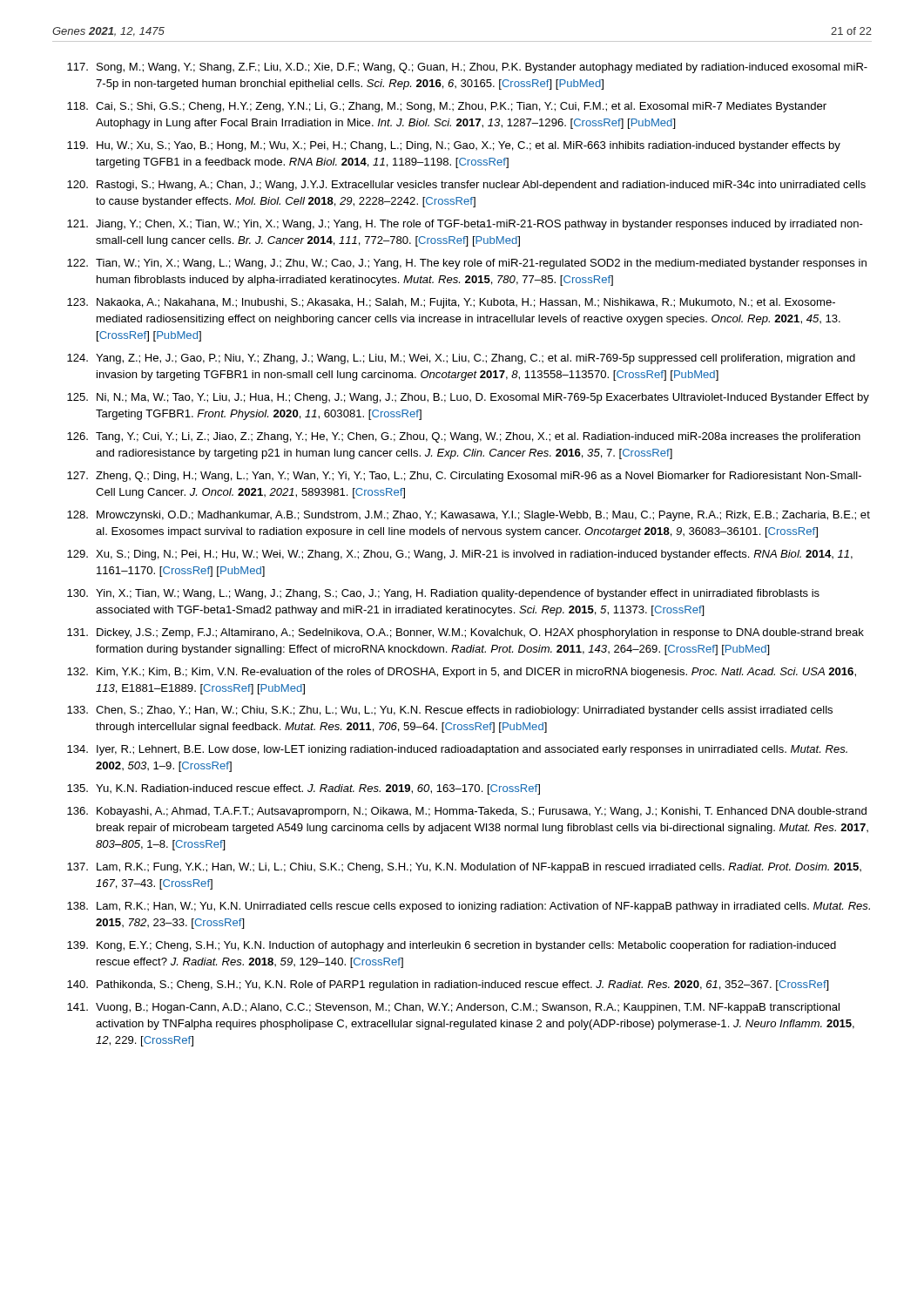Click on the list item that reads "117. Song, M.; Wang, Y.; Shang, Z.F.;"
This screenshot has height=1307, width=924.
[462, 76]
